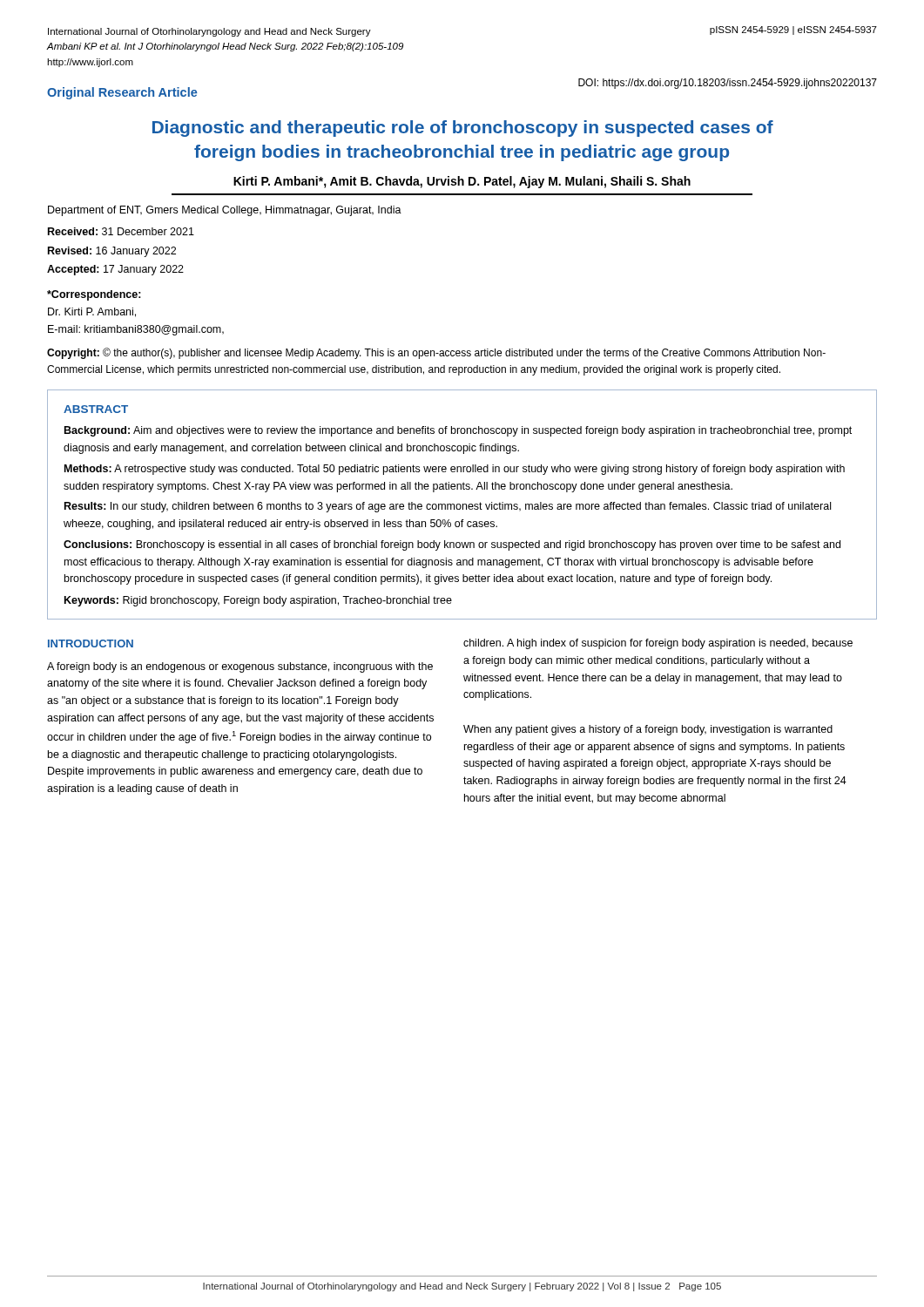Click on the text block that says "Kirti P. Ambani*, Amit"
The width and height of the screenshot is (924, 1307).
click(x=462, y=182)
